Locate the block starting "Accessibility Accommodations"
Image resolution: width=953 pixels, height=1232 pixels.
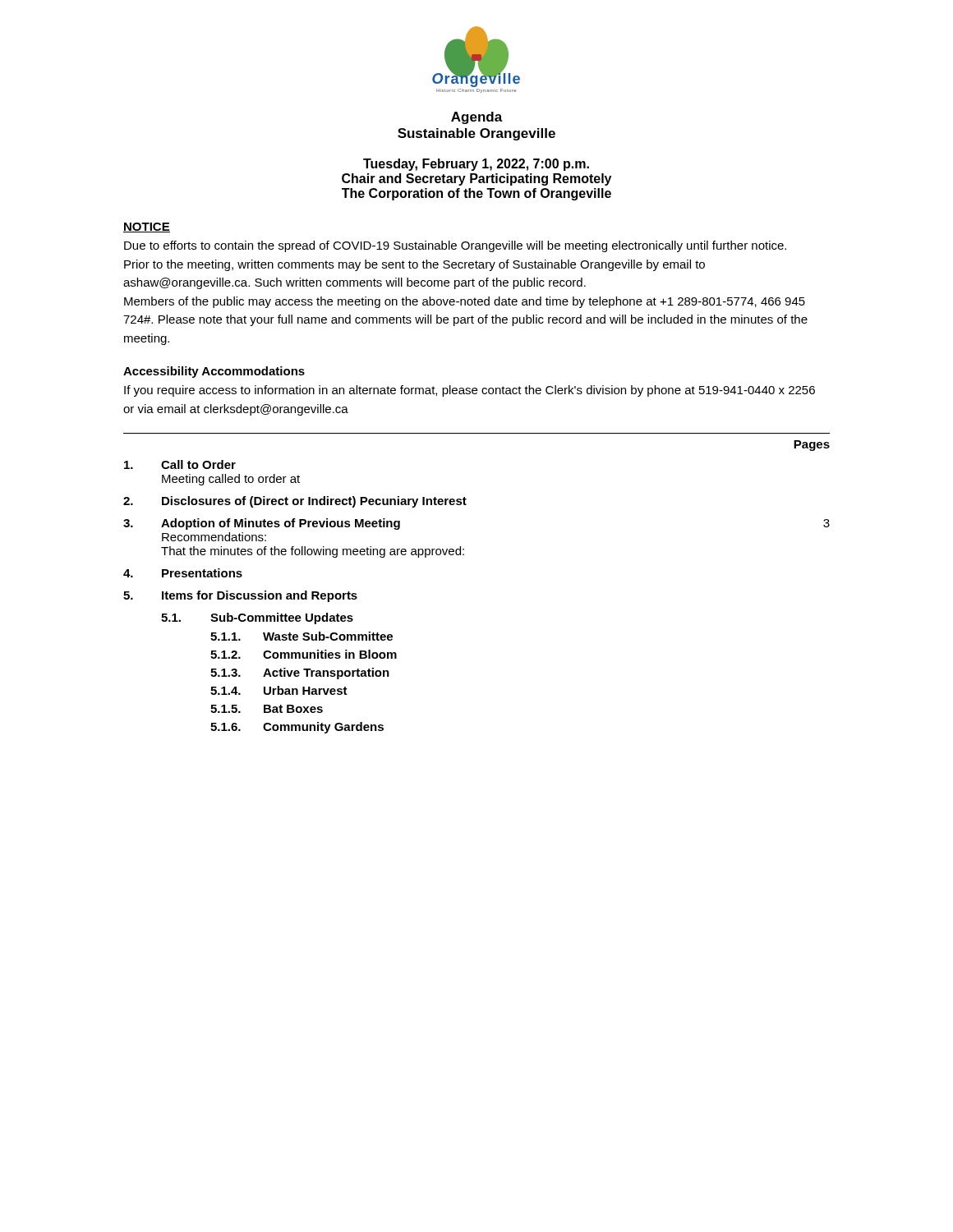[214, 371]
